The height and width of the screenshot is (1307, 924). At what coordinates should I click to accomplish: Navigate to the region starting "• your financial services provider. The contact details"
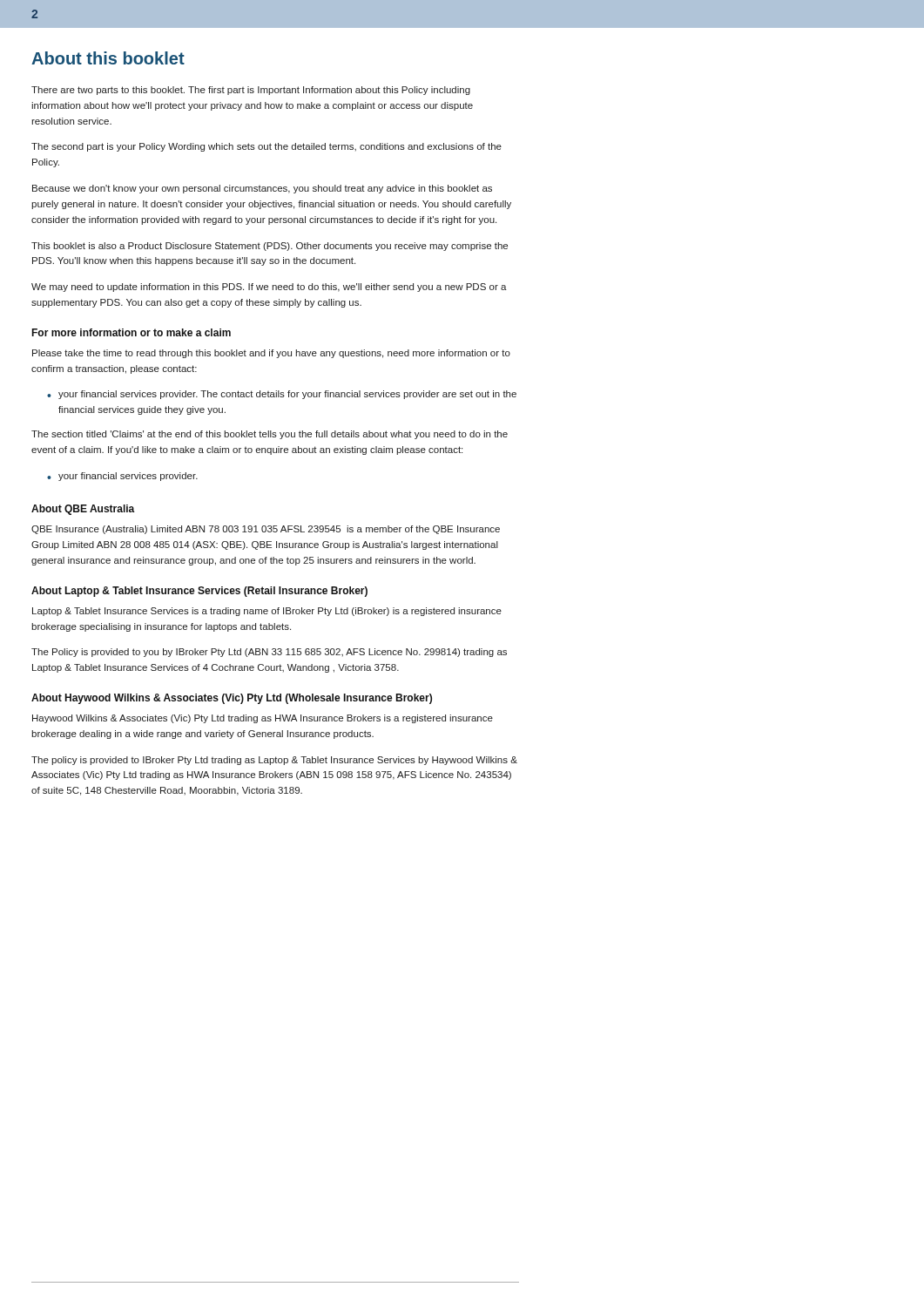coord(283,403)
